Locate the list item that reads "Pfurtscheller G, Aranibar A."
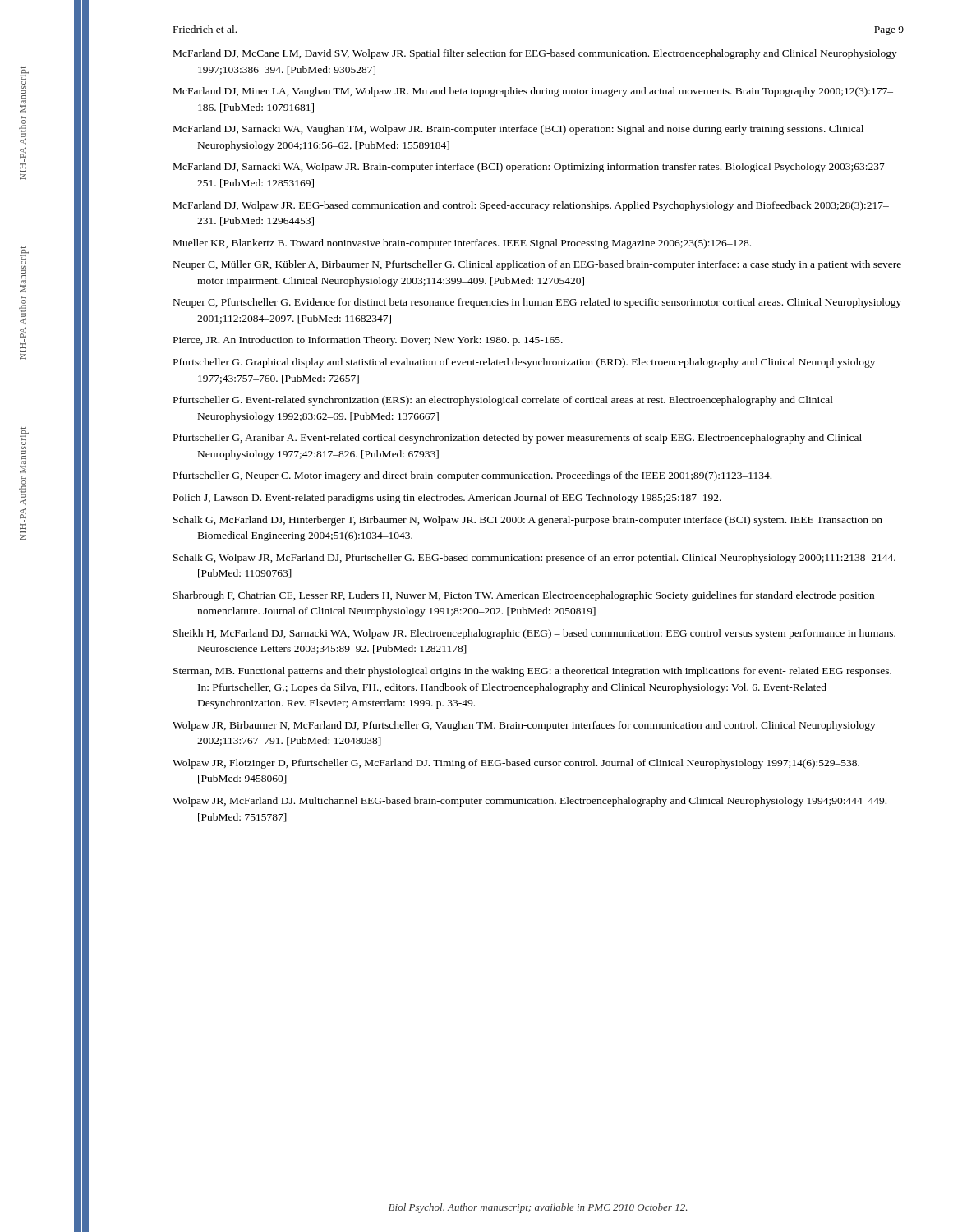953x1232 pixels. coord(517,446)
